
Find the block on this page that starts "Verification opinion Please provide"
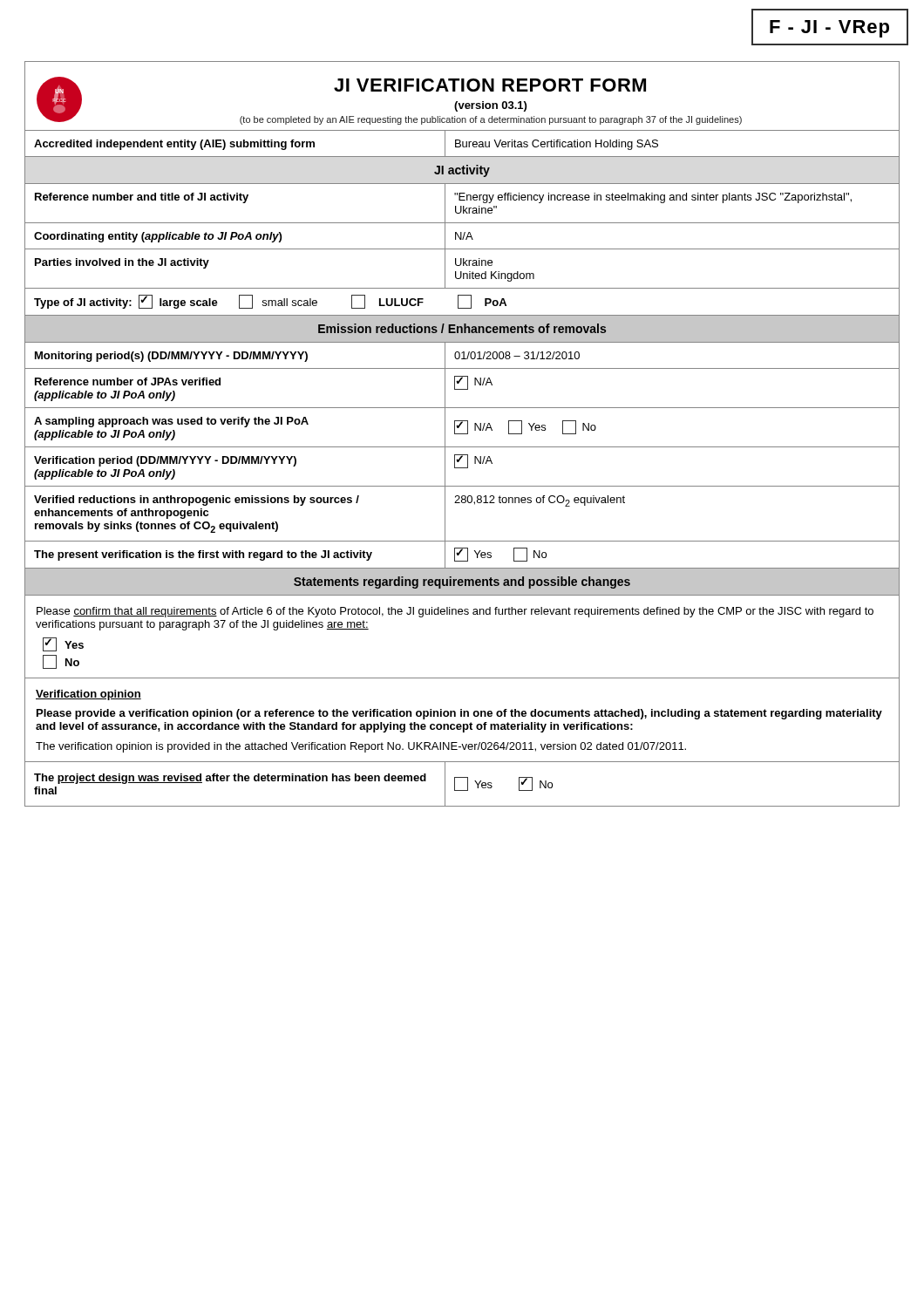[462, 720]
